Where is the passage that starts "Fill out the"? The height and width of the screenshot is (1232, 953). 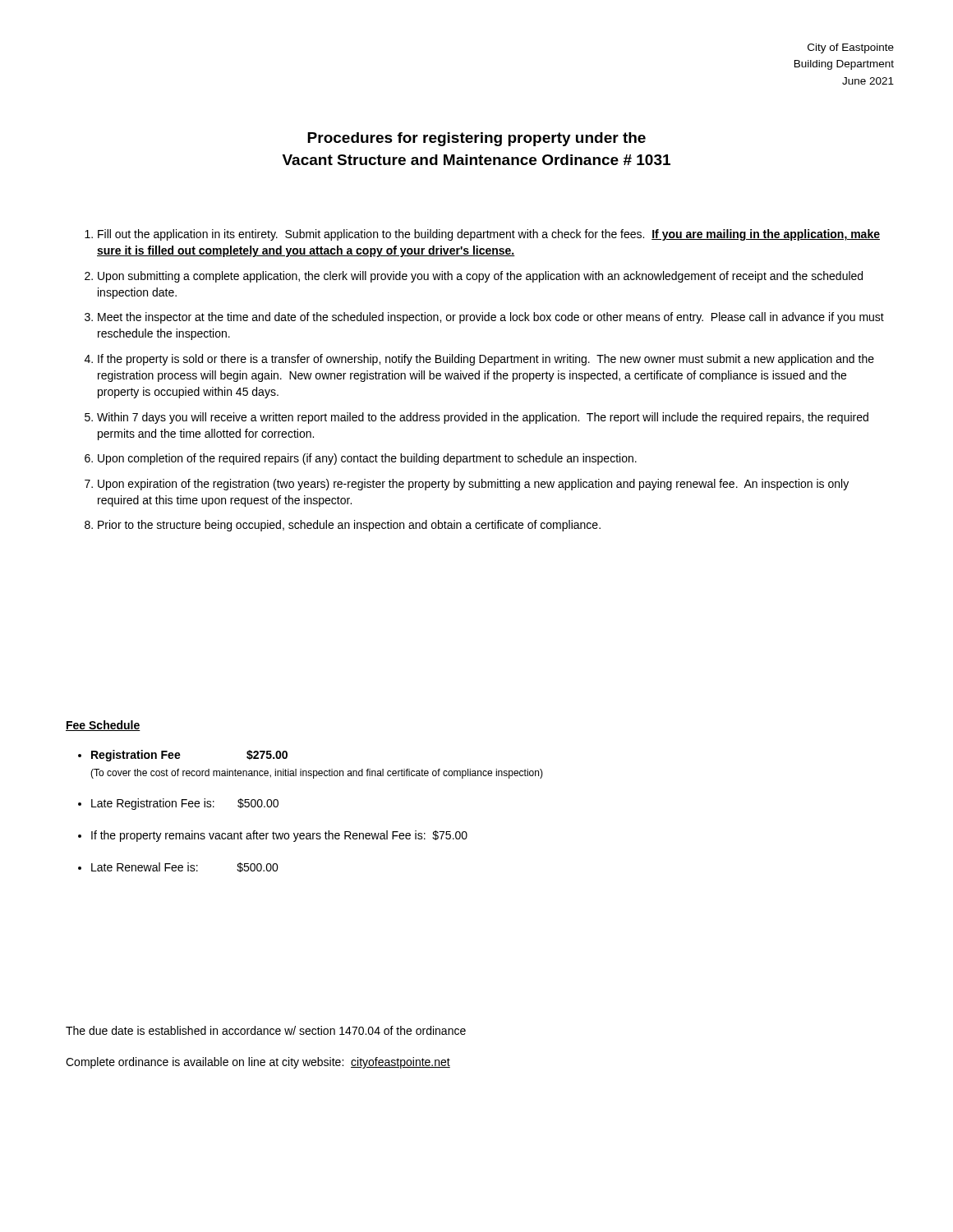(x=488, y=242)
